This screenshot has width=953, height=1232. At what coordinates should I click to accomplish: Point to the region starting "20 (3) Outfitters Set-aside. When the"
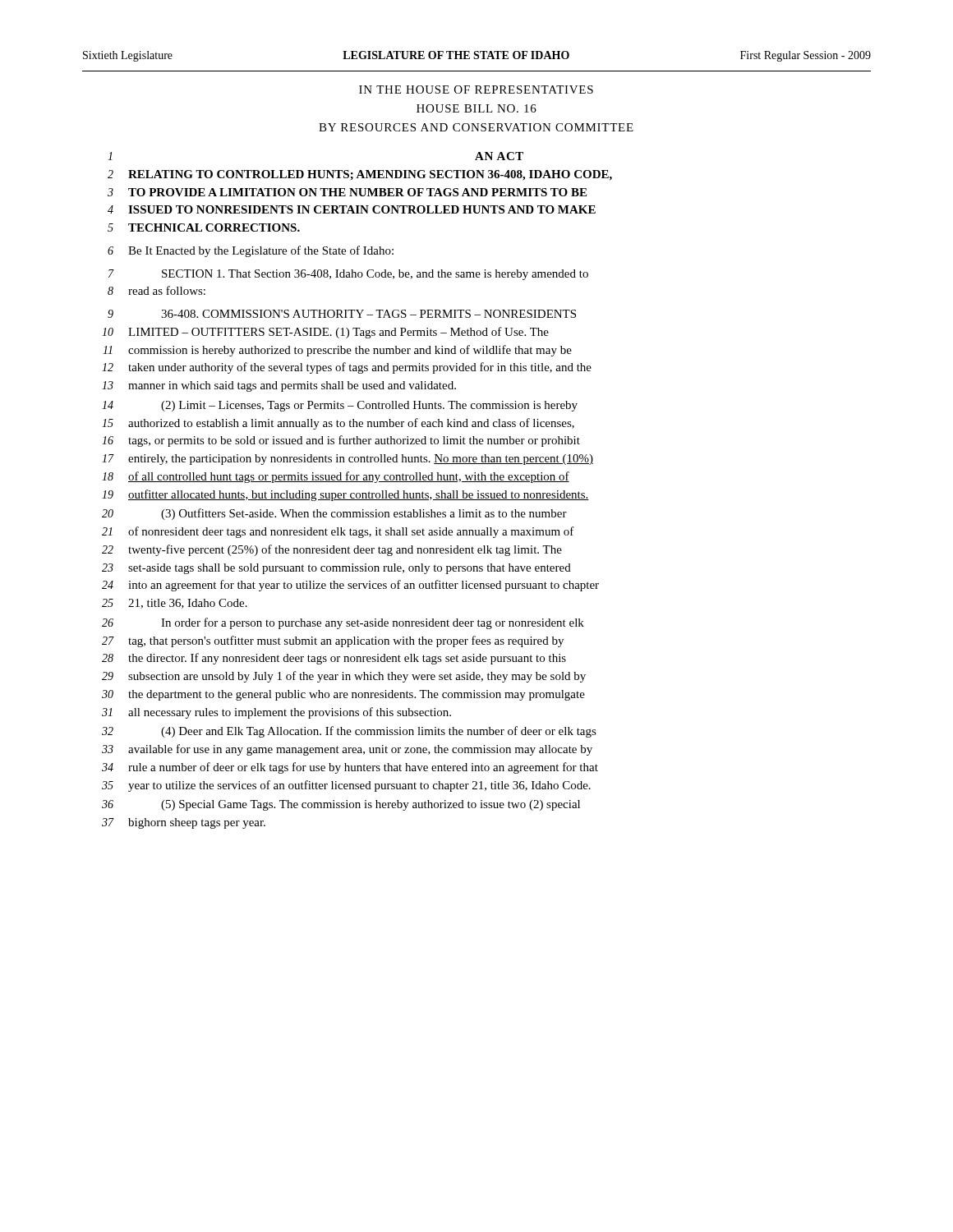pos(476,559)
